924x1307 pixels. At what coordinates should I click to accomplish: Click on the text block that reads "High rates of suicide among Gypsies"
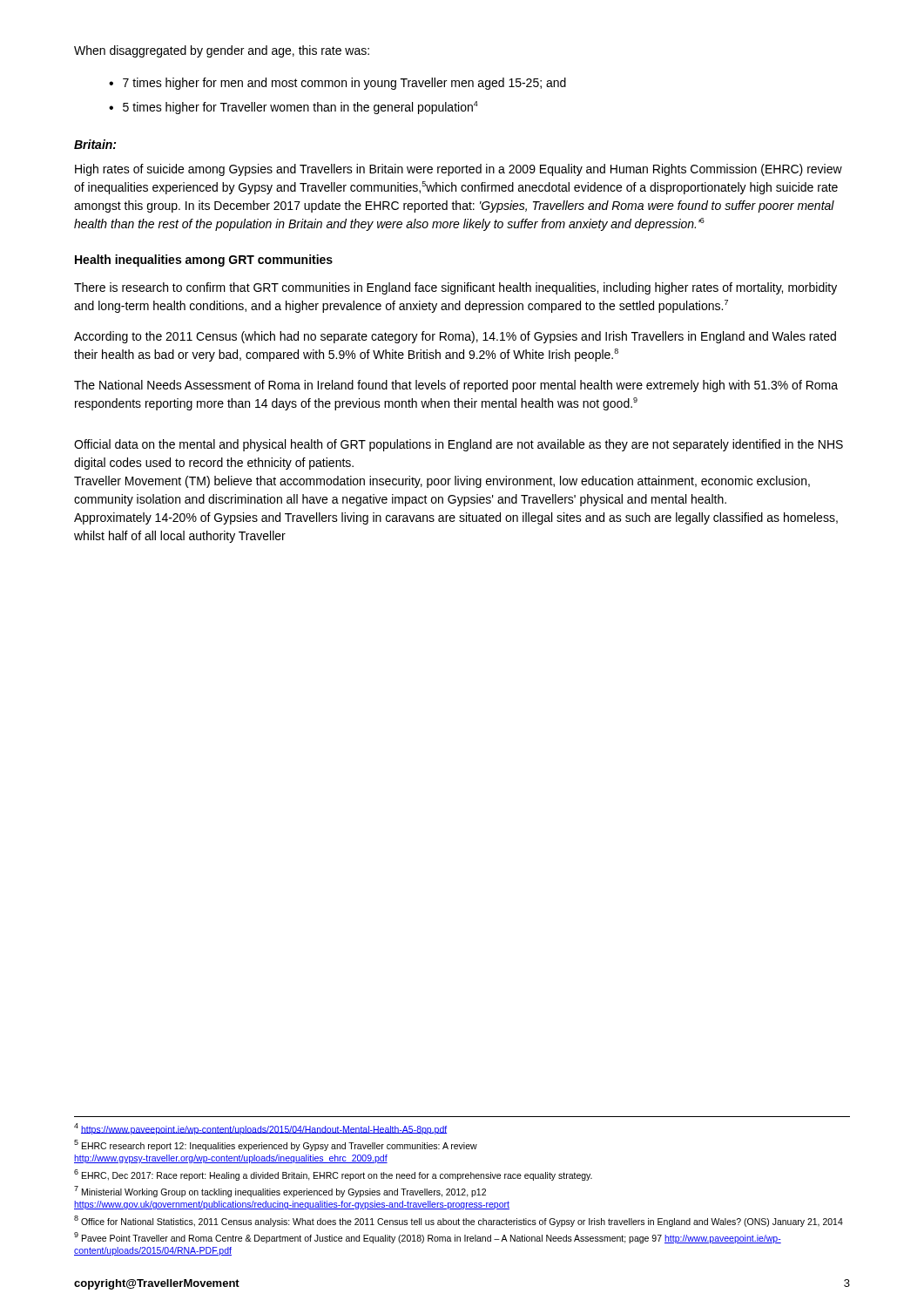458,196
